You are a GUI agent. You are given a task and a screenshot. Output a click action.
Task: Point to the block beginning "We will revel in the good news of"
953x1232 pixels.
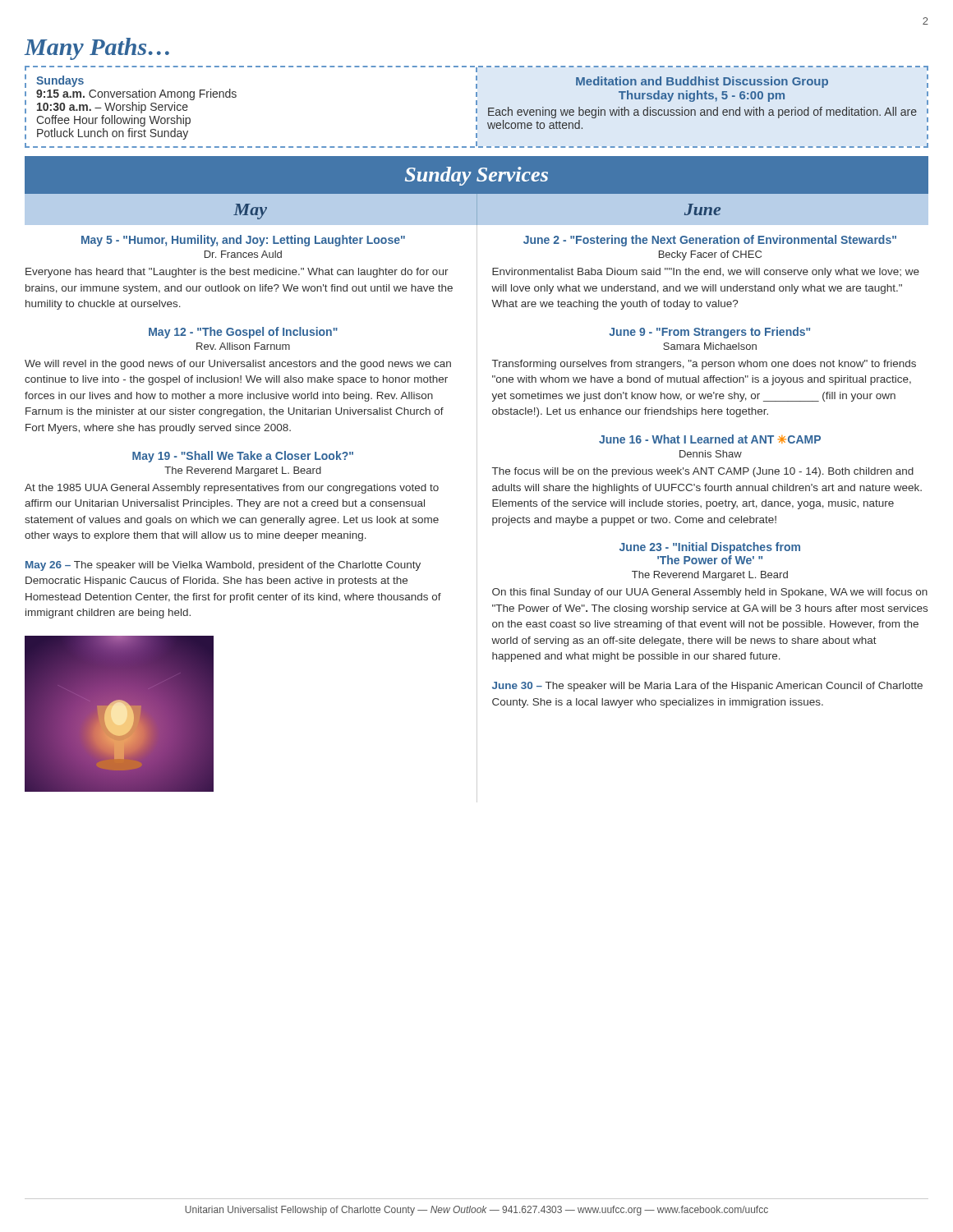(238, 395)
